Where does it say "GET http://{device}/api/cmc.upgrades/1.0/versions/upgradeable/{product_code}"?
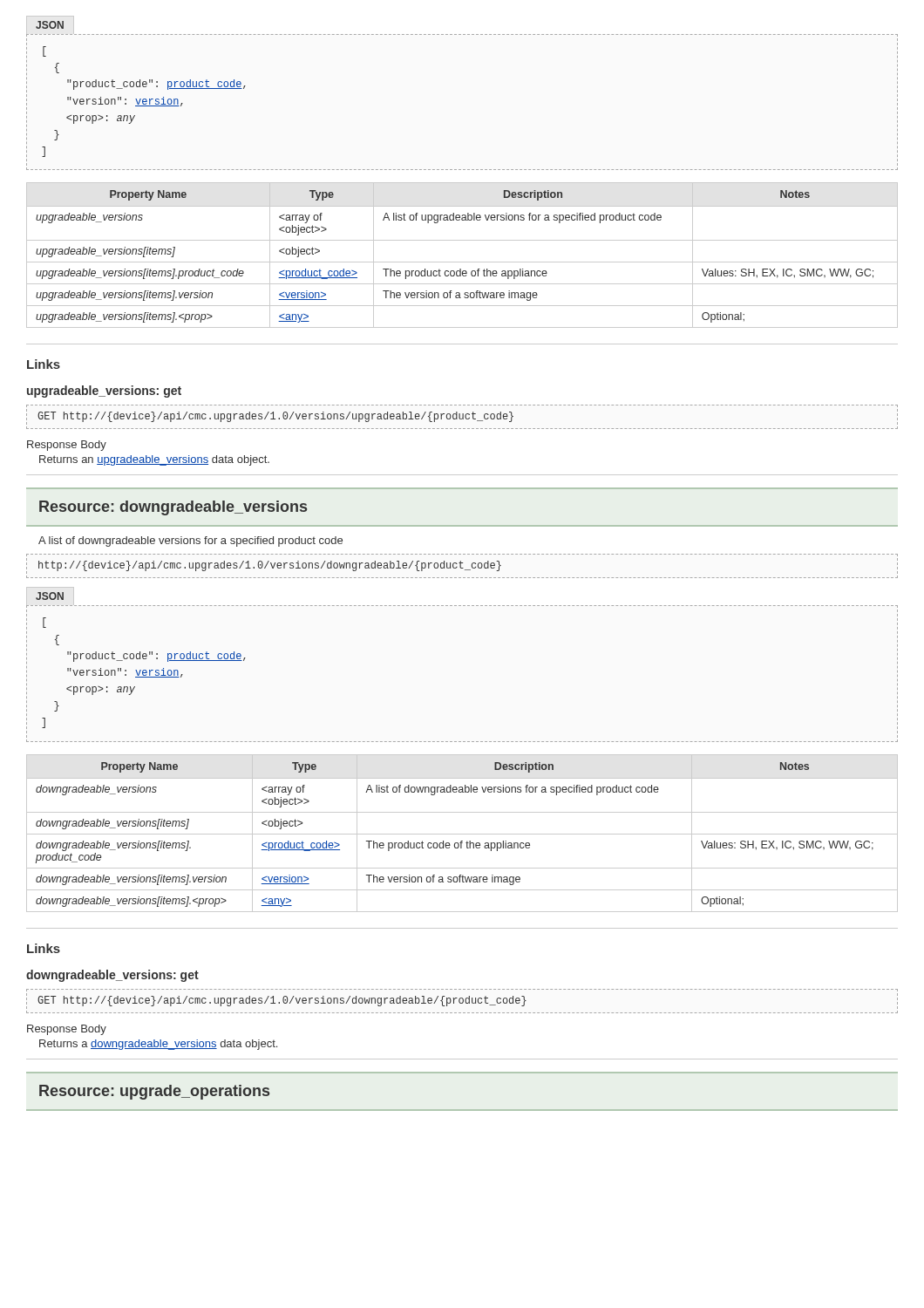Viewport: 924px width, 1308px height. [x=276, y=417]
